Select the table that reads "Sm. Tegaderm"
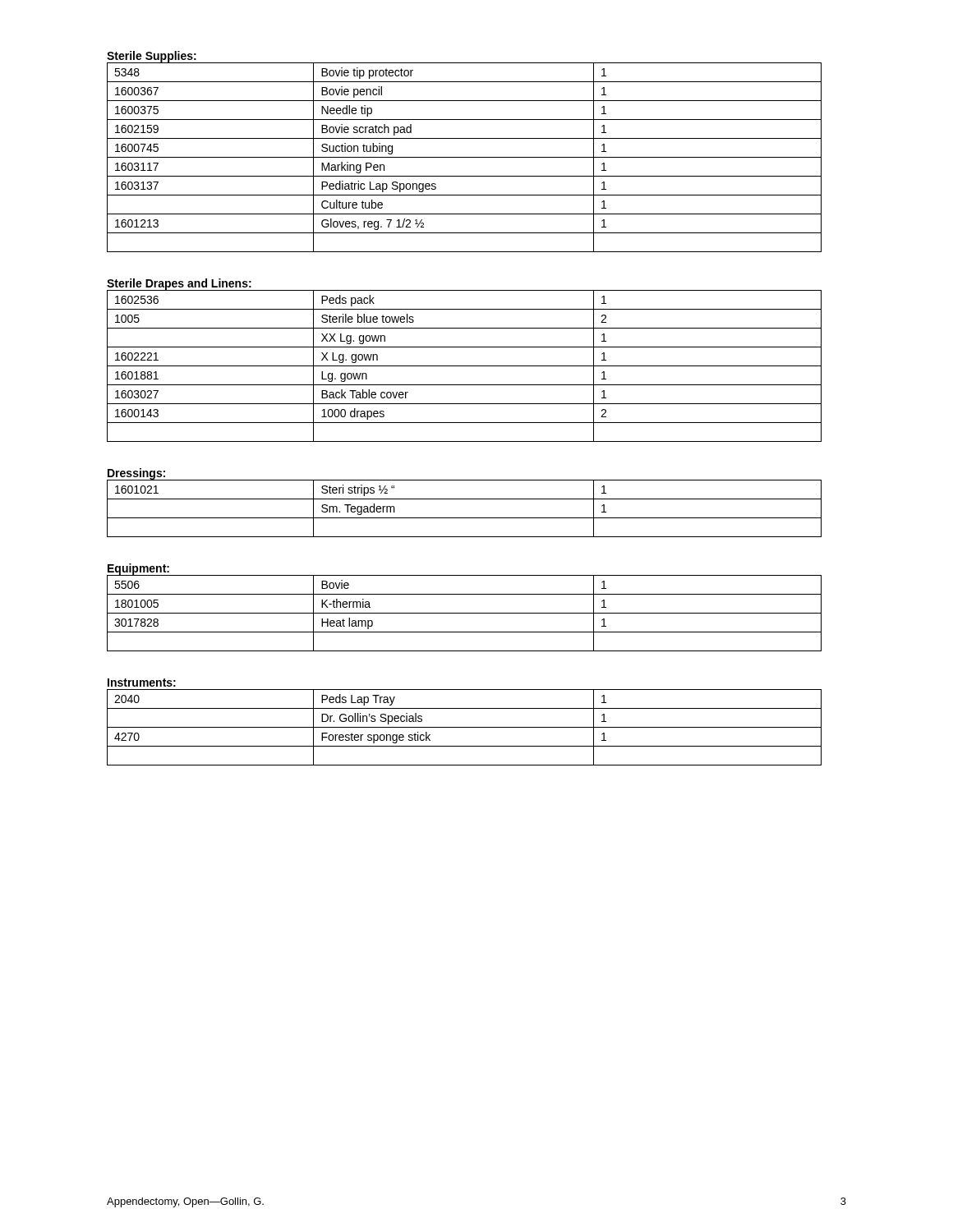Image resolution: width=953 pixels, height=1232 pixels. point(464,508)
